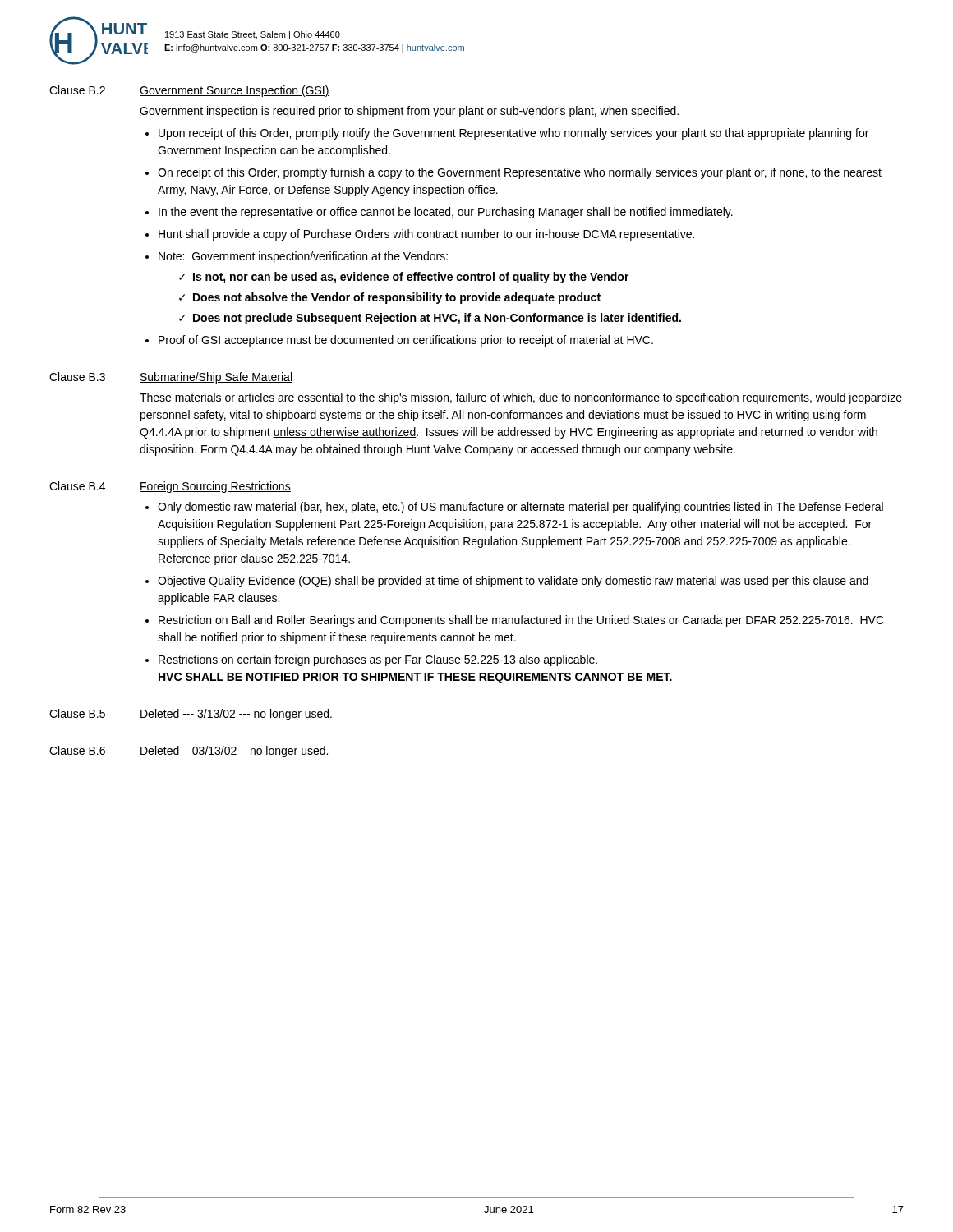Image resolution: width=953 pixels, height=1232 pixels.
Task: Locate the region starting "Note: Government inspection/verification"
Action: pyautogui.click(x=531, y=288)
